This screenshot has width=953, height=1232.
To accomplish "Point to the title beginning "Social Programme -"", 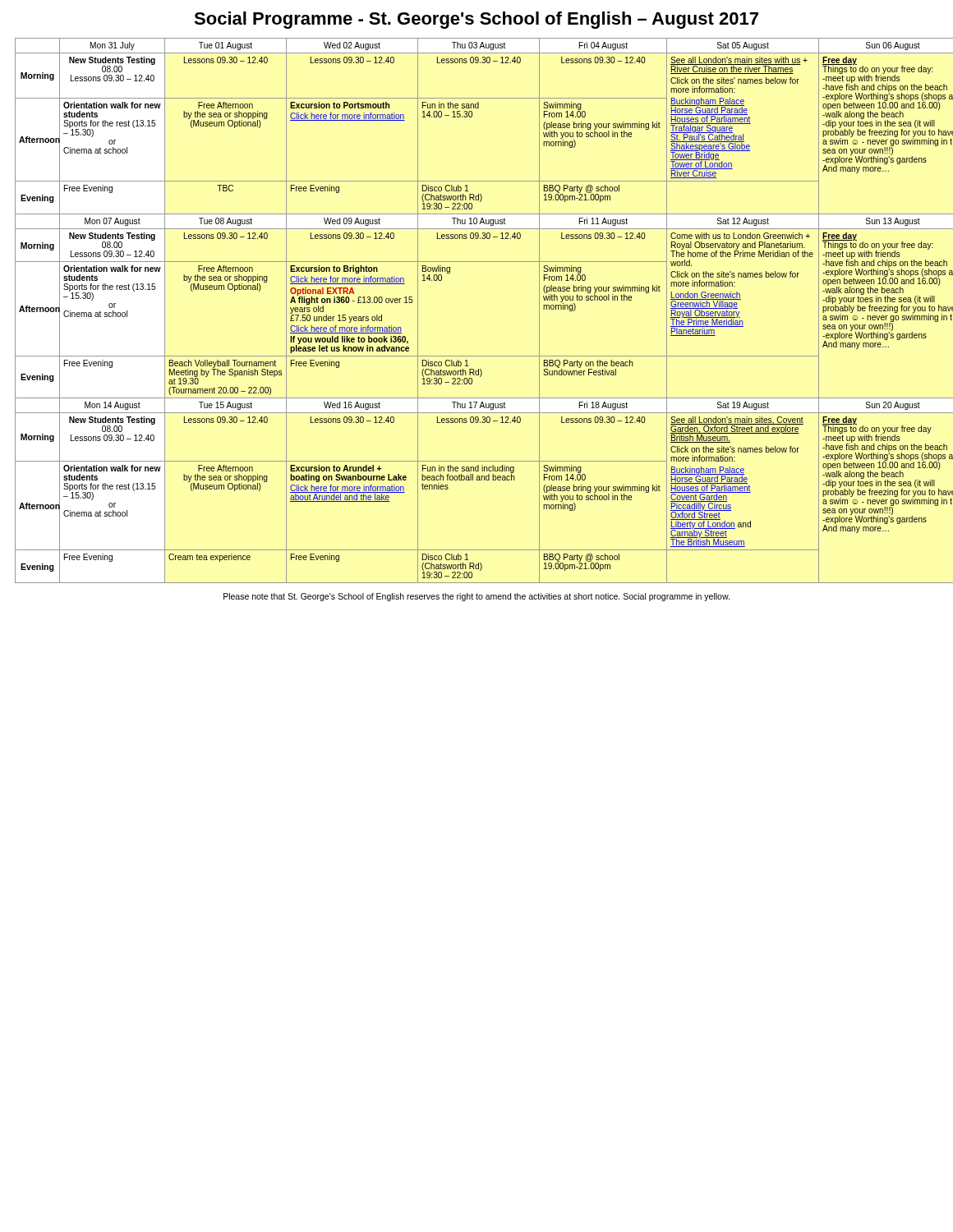I will [x=476, y=19].
